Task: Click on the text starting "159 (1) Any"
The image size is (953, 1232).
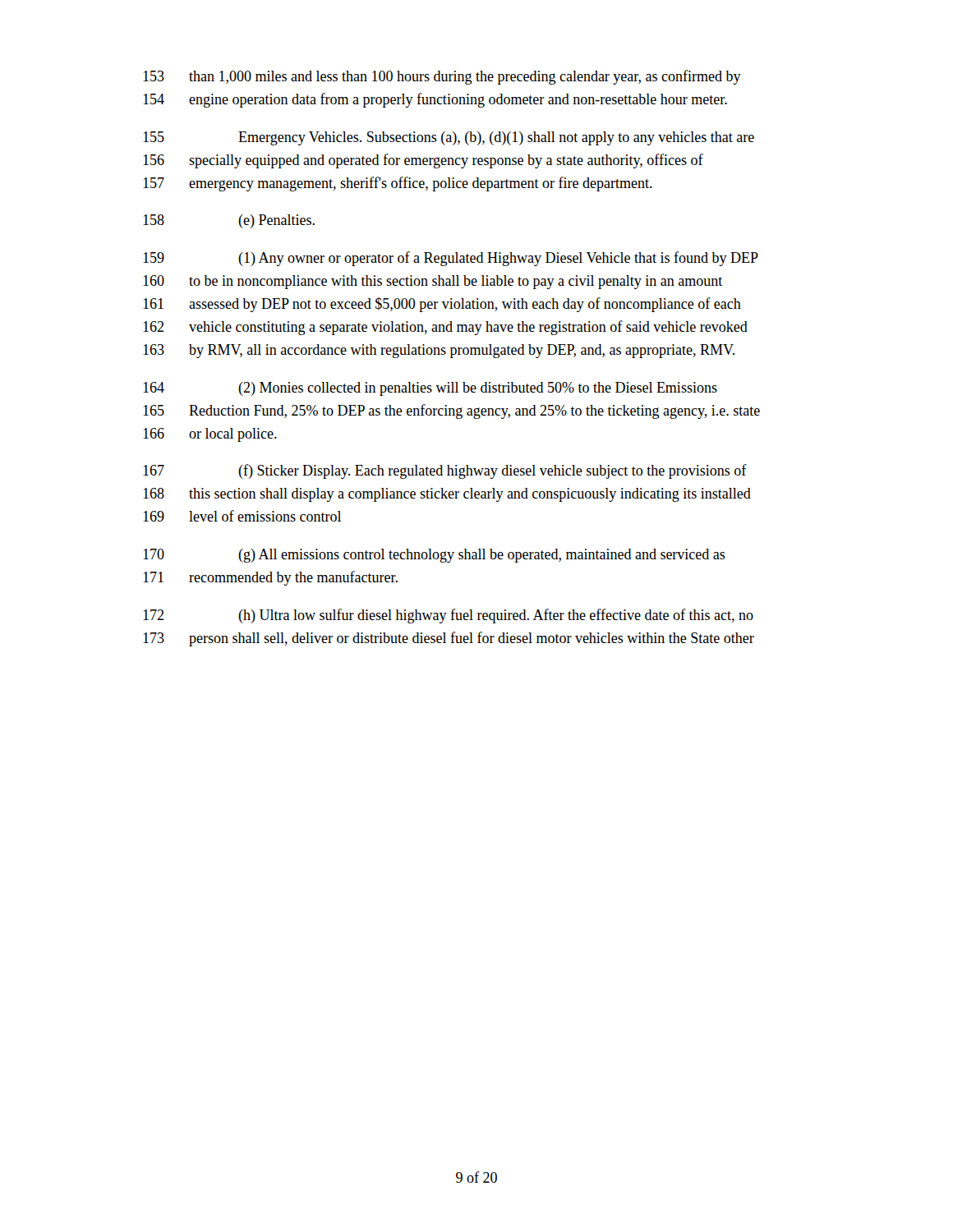Action: 476,259
